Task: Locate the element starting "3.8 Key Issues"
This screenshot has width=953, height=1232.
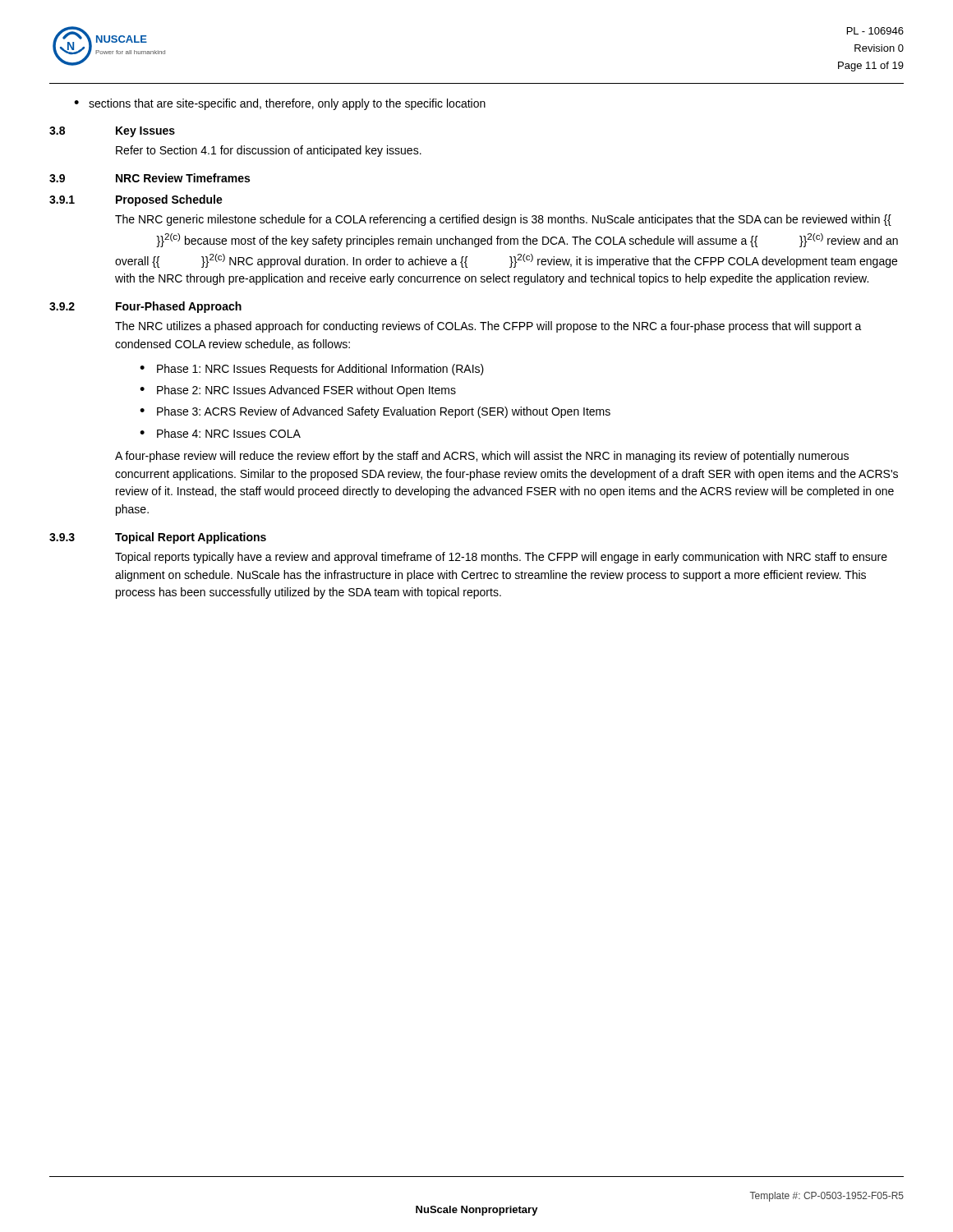Action: tap(112, 131)
